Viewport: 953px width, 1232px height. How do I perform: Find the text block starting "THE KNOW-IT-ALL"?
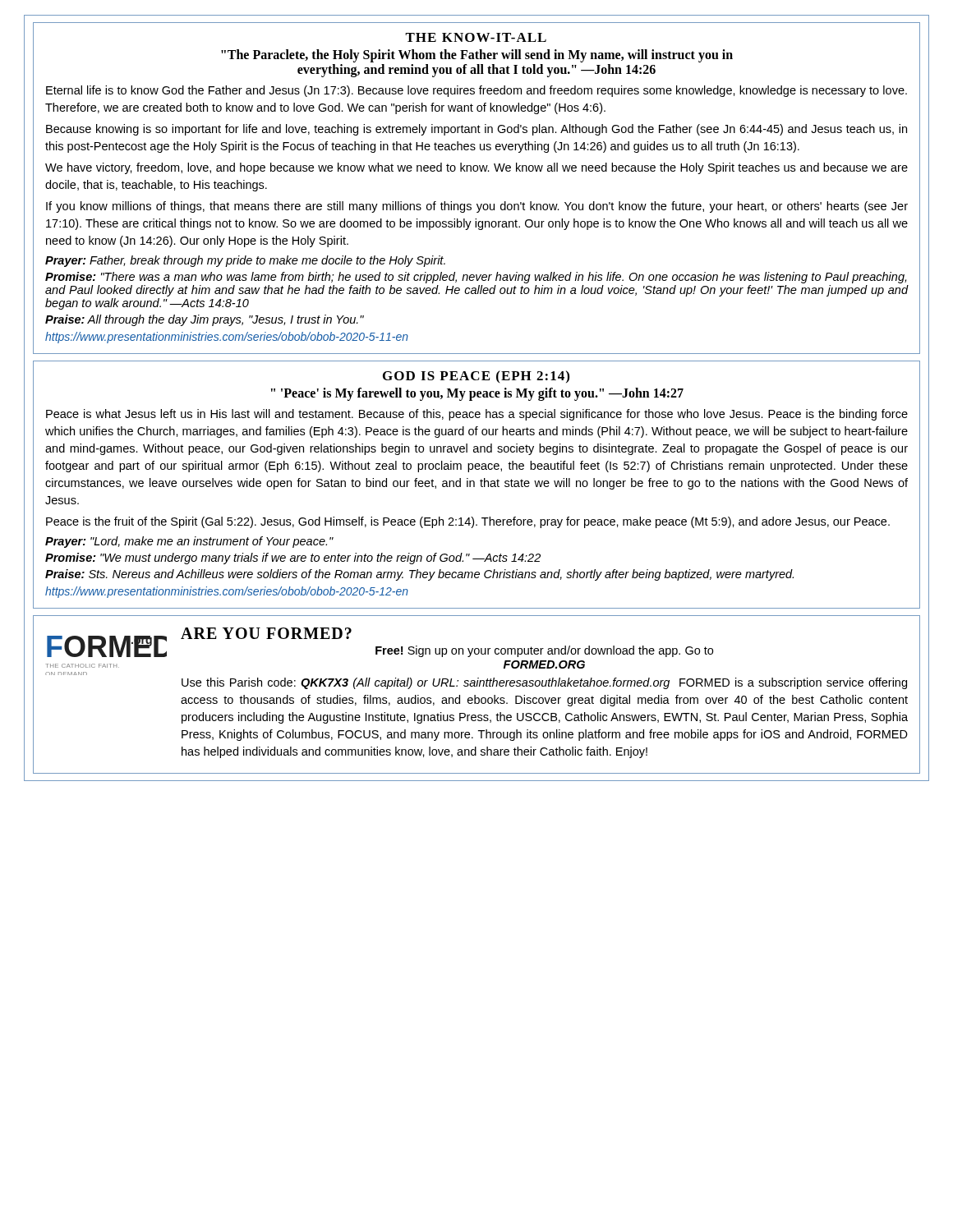pos(476,37)
